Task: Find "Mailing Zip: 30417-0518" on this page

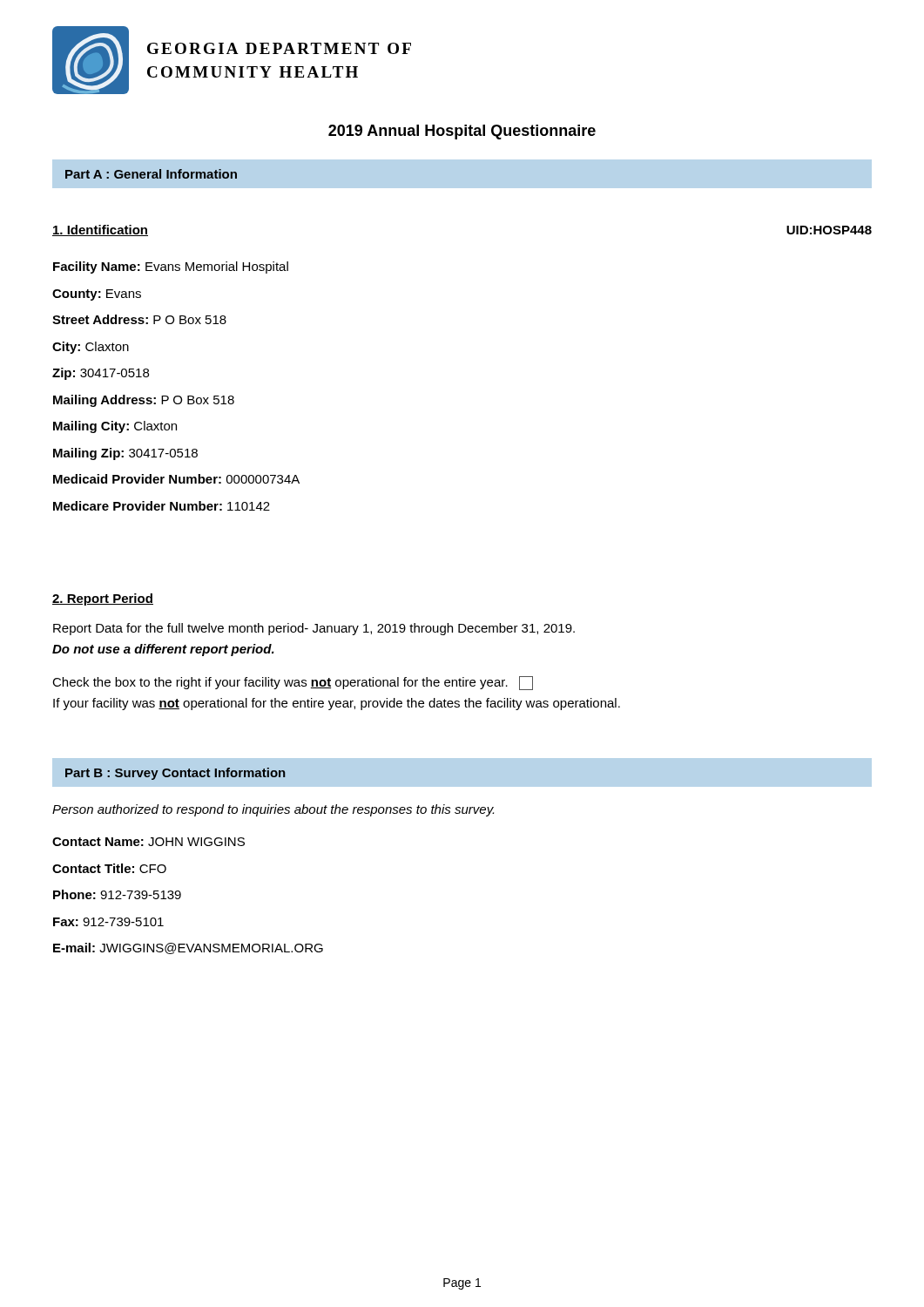Action: [125, 452]
